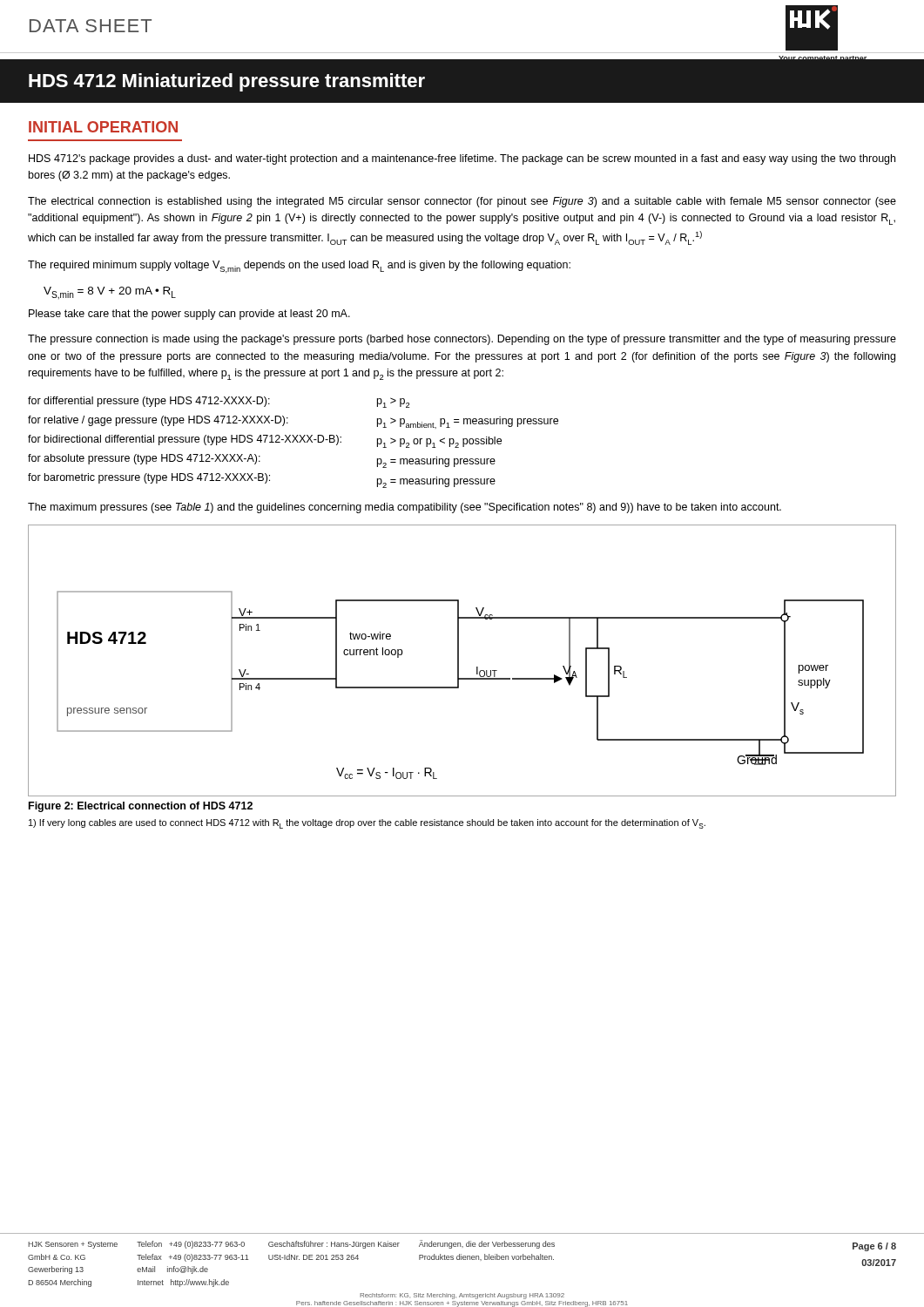Screen dimensions: 1307x924
Task: Point to the text block starting "p1 > p2 p1 > pambient, p1"
Action: (468, 442)
